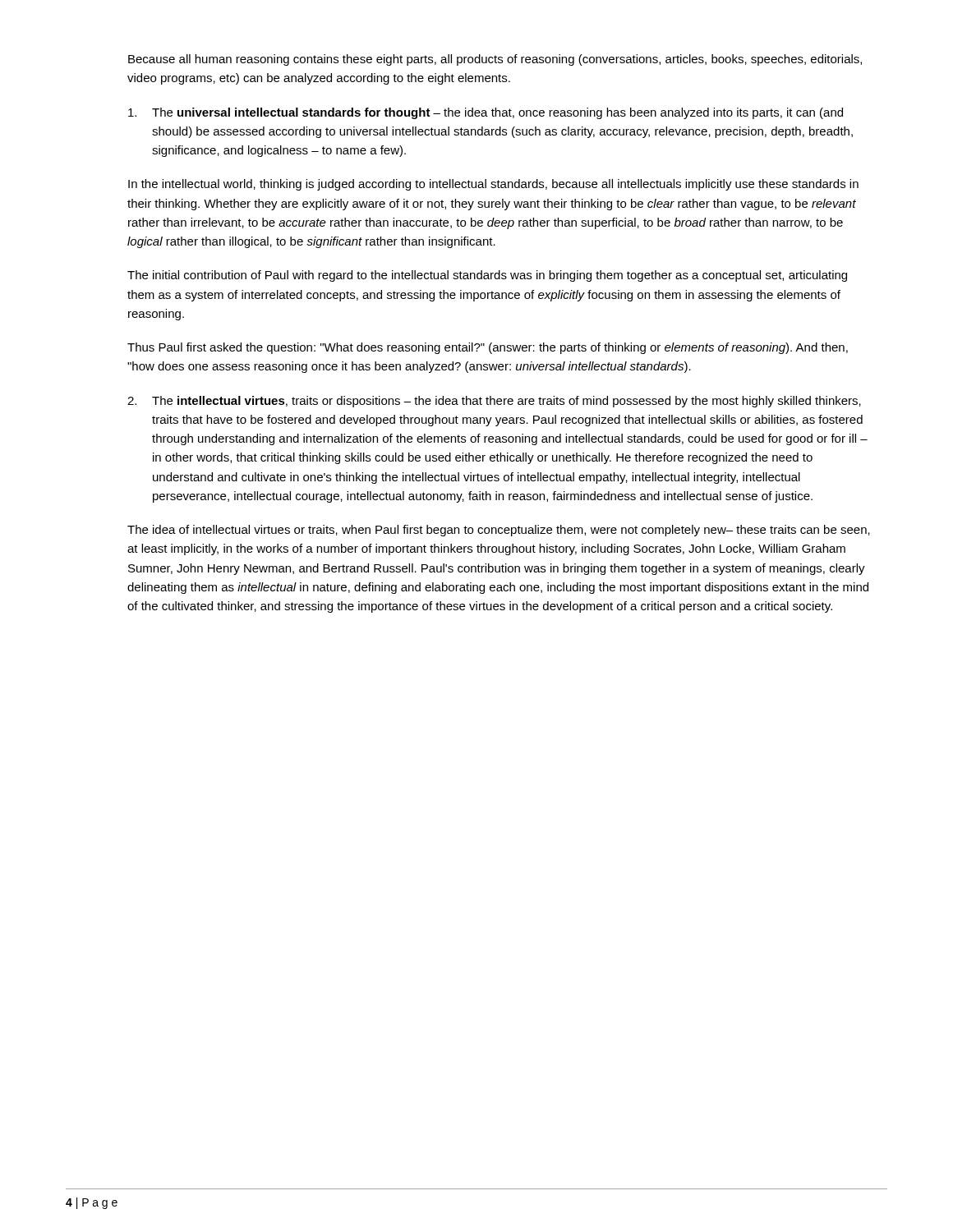Viewport: 953px width, 1232px height.
Task: Click on the block starting "The universal intellectual standards for"
Action: [499, 131]
